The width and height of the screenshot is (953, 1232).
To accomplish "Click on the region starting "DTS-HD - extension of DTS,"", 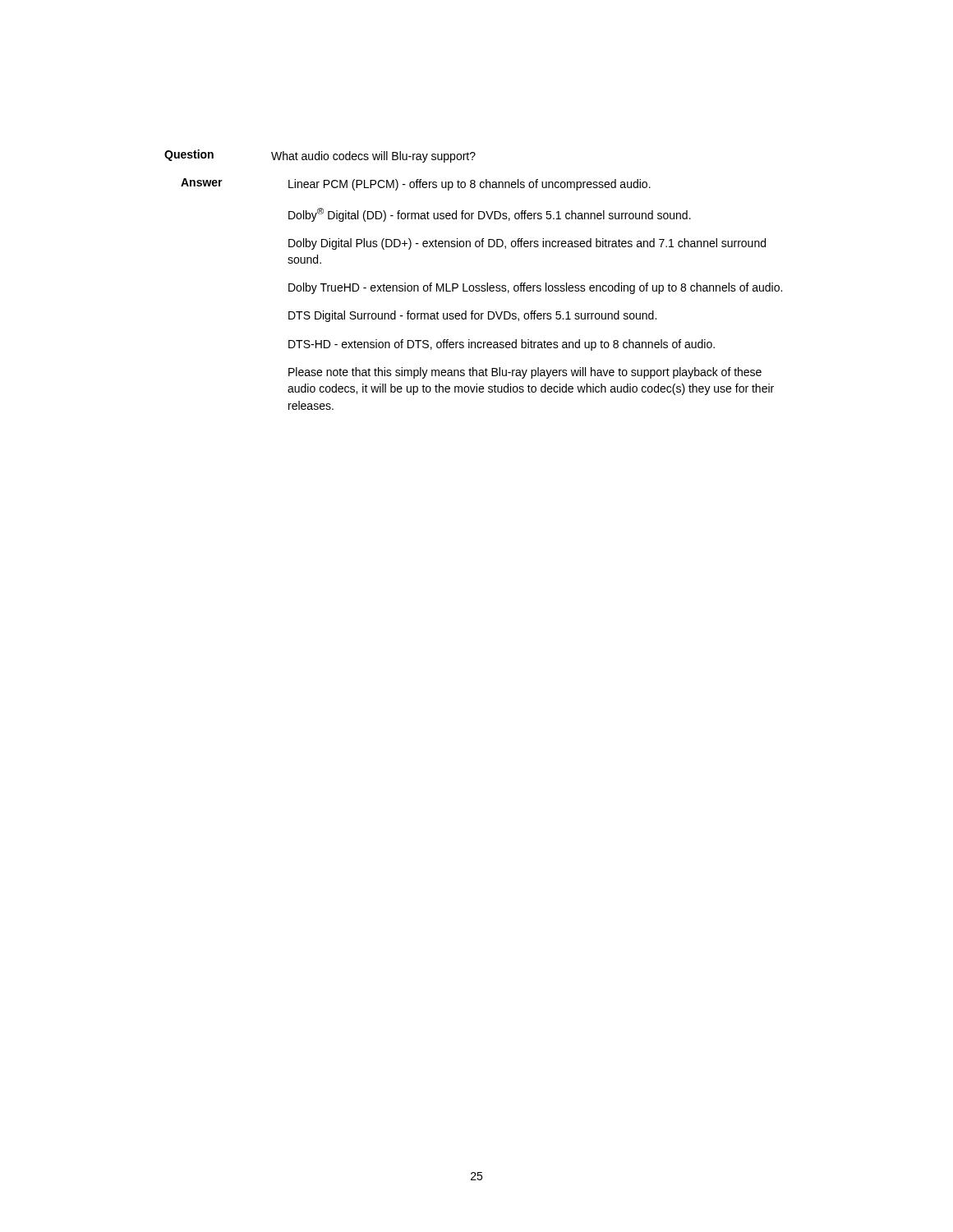I will (502, 344).
